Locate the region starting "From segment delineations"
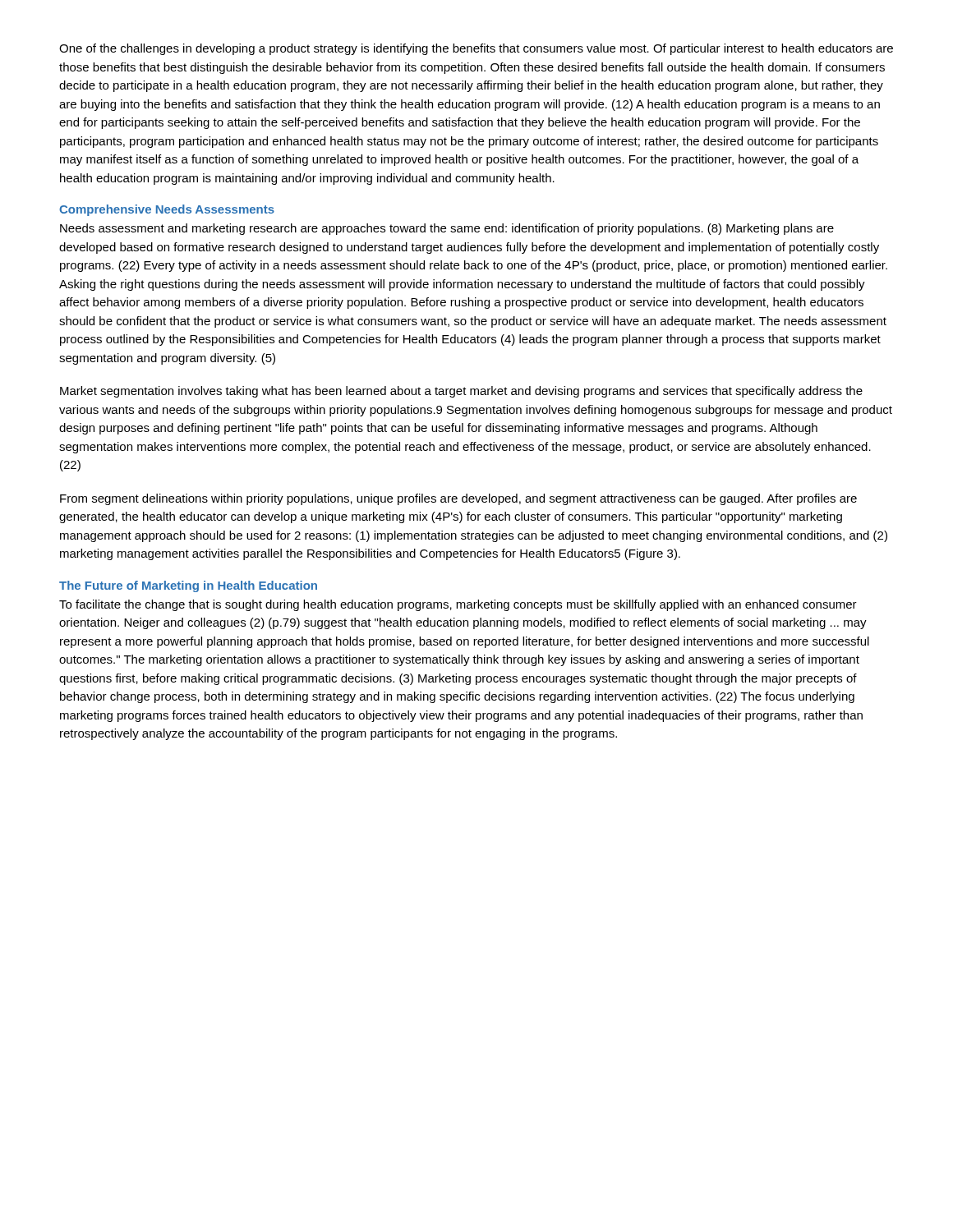The height and width of the screenshot is (1232, 953). tap(474, 525)
